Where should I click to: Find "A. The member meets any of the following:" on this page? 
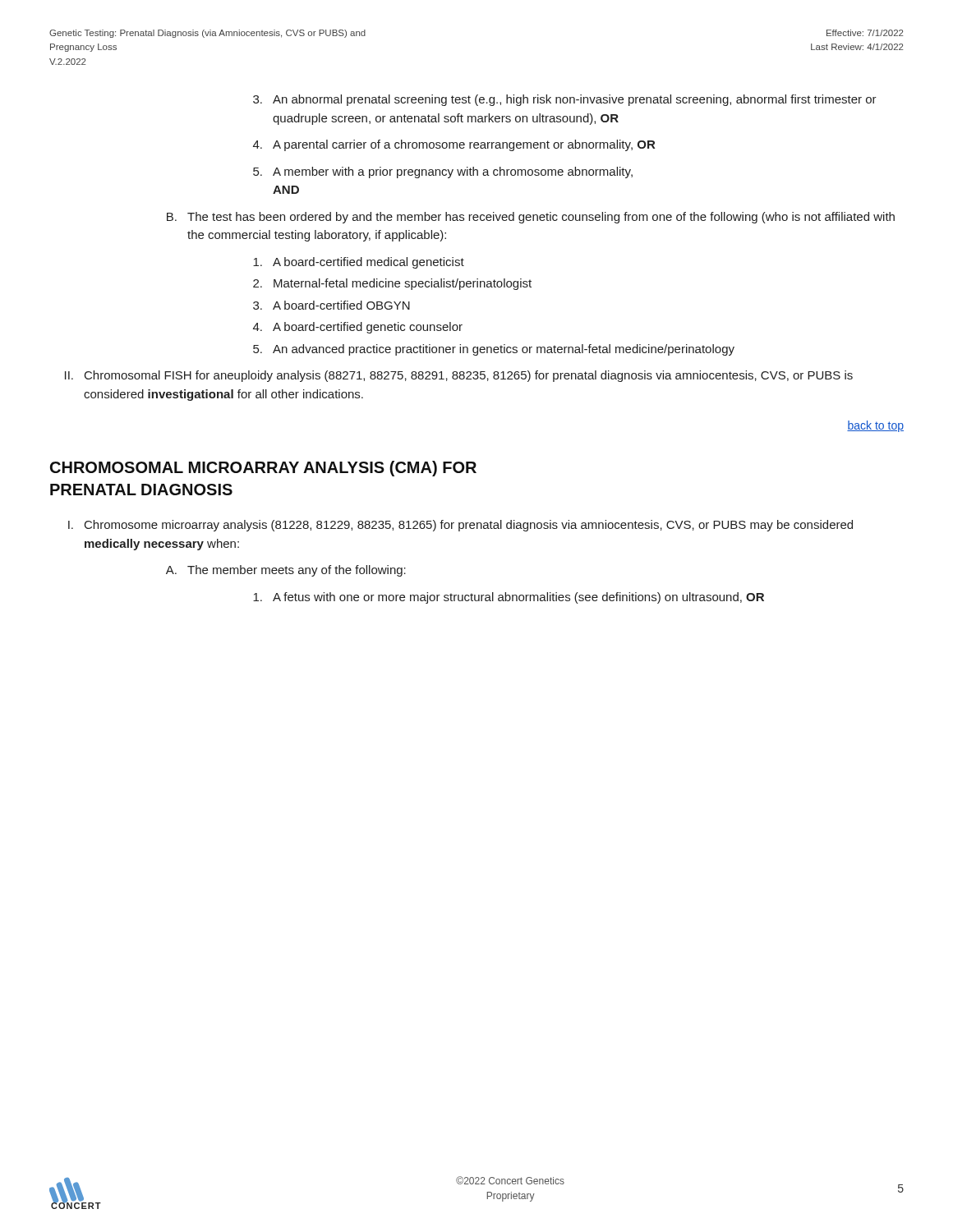(x=286, y=571)
